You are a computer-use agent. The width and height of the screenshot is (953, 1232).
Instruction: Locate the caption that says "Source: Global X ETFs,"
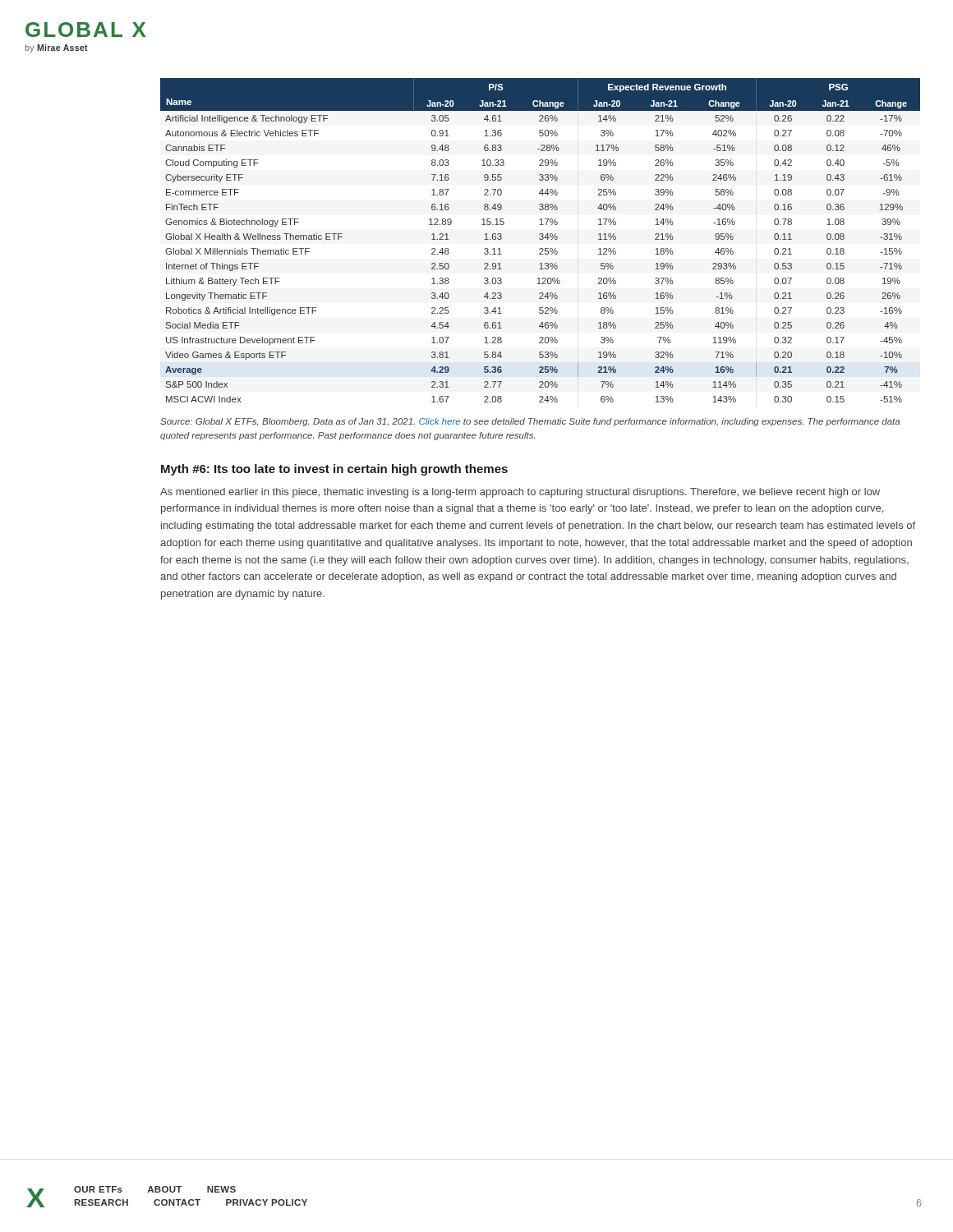[x=530, y=428]
